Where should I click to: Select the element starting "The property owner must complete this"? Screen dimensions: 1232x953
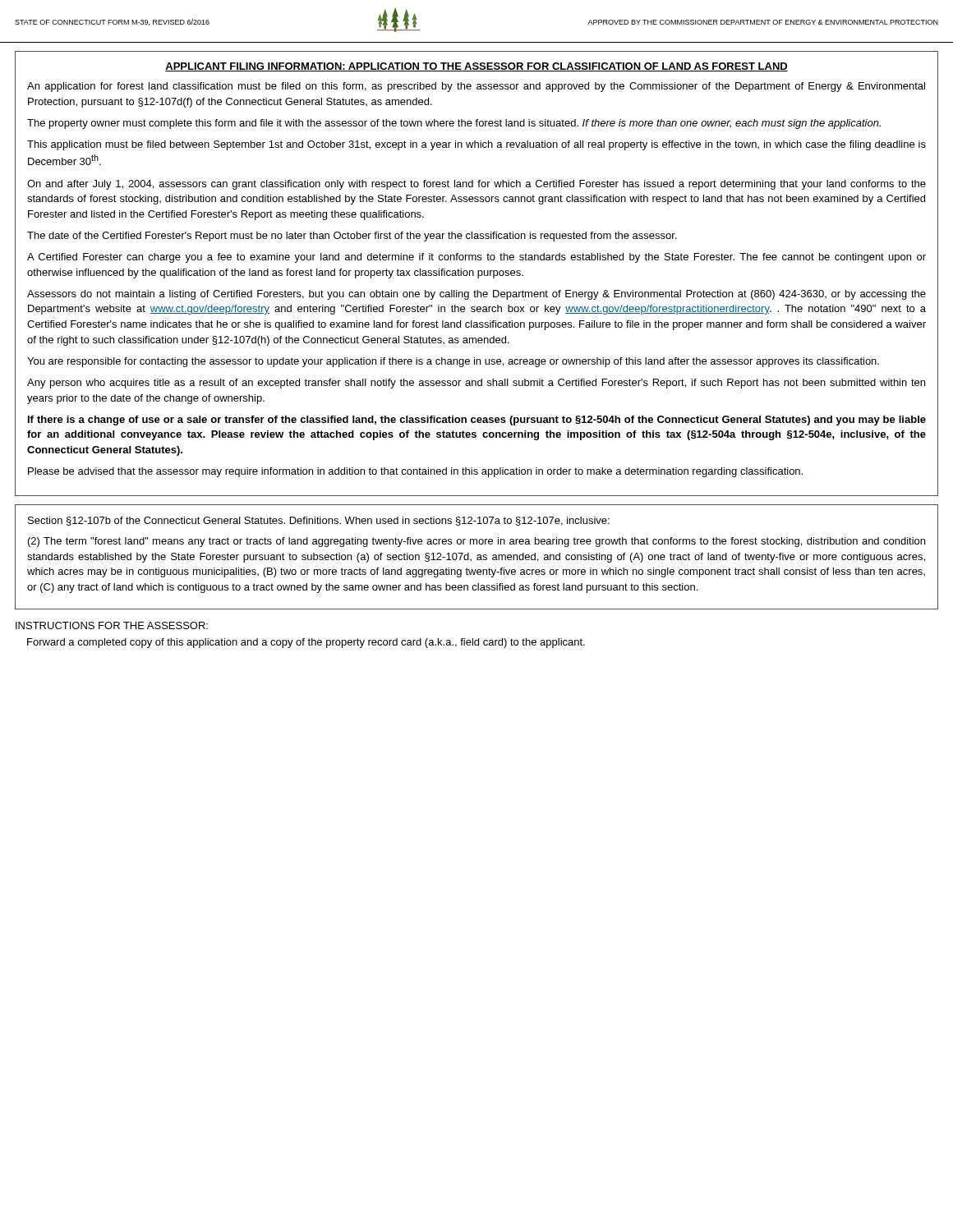(455, 123)
